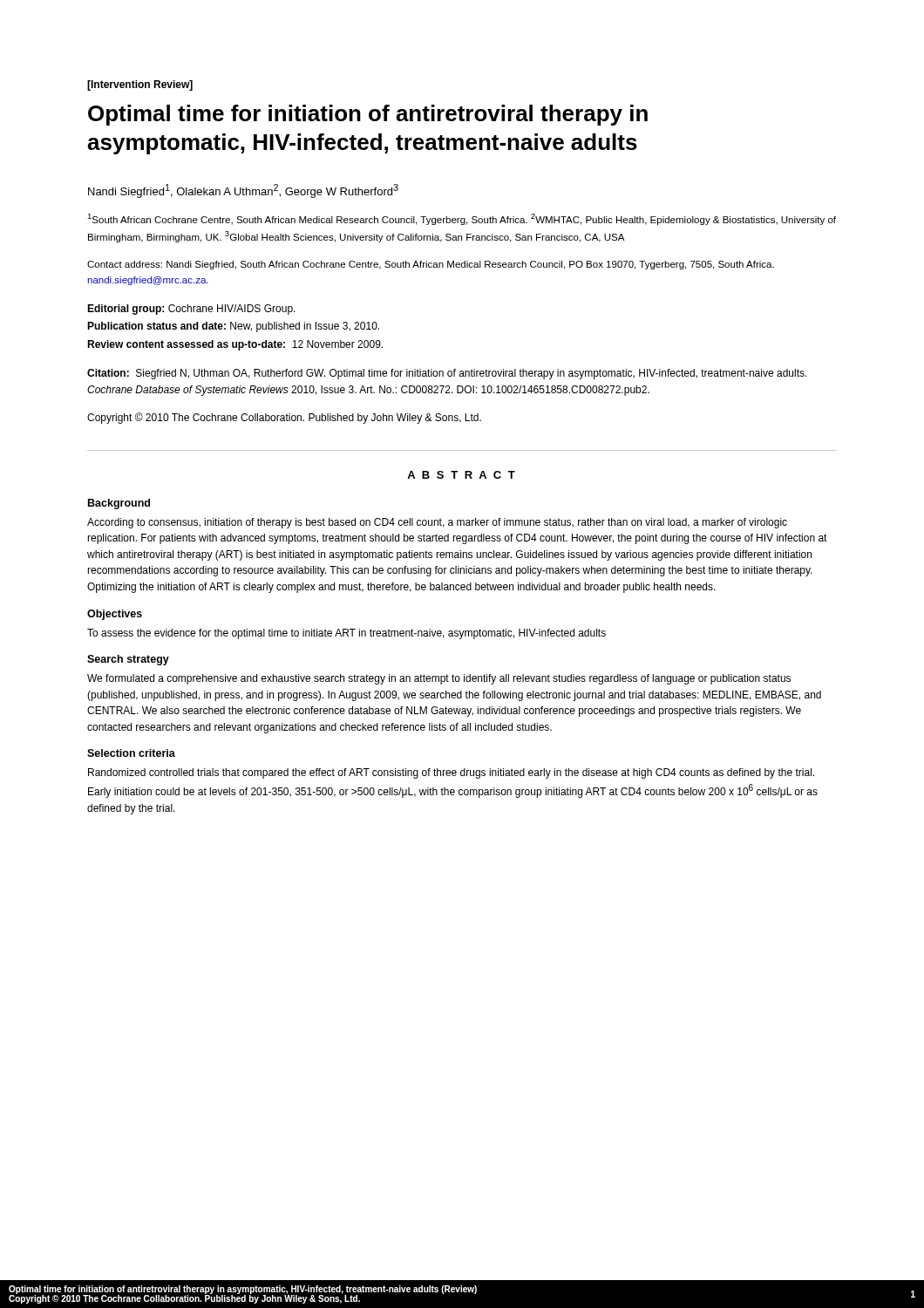Image resolution: width=924 pixels, height=1308 pixels.
Task: Find the text block that says "To assess the evidence for the"
Action: tap(347, 633)
